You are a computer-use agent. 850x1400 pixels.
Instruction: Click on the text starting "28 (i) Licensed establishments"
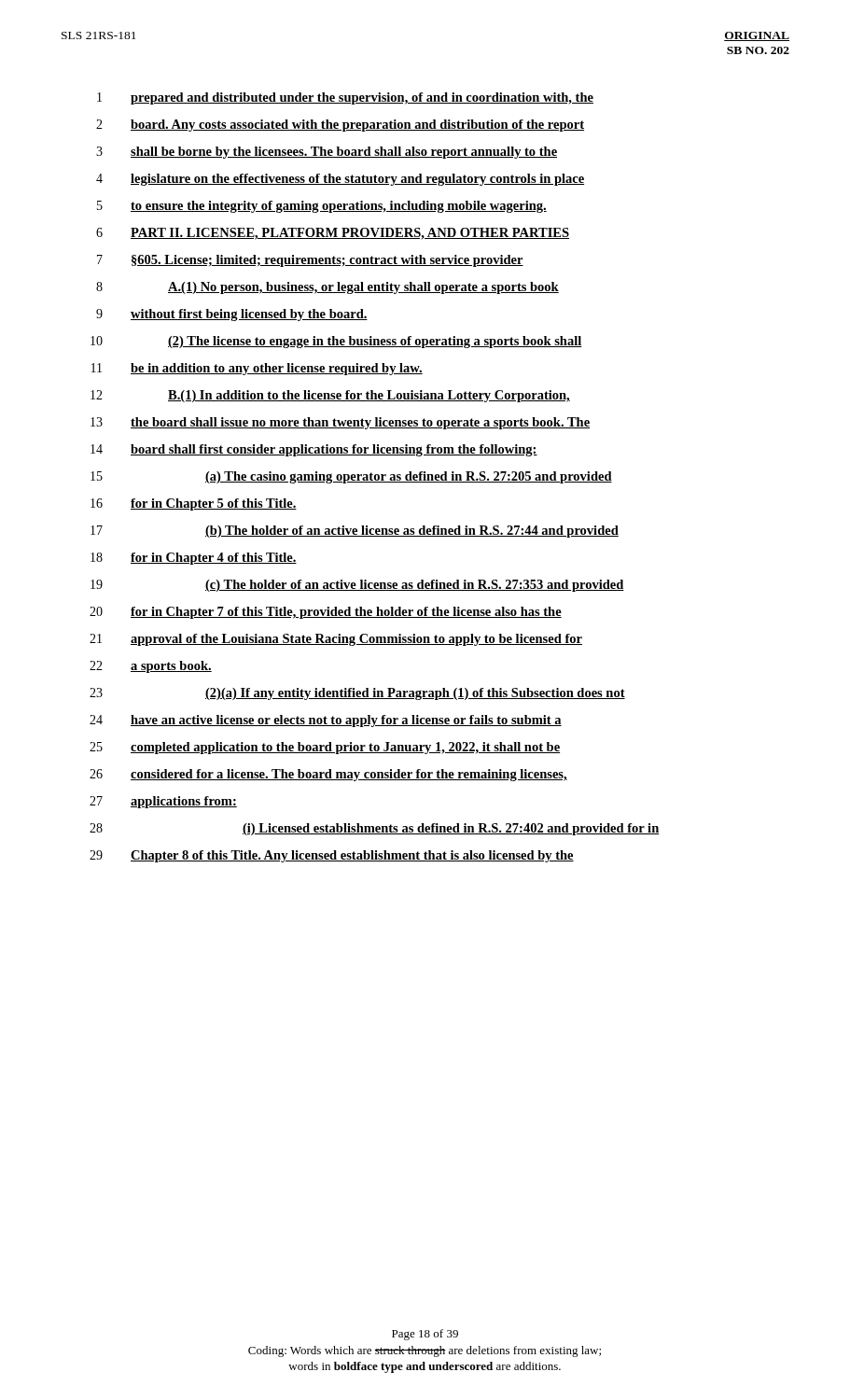click(425, 828)
